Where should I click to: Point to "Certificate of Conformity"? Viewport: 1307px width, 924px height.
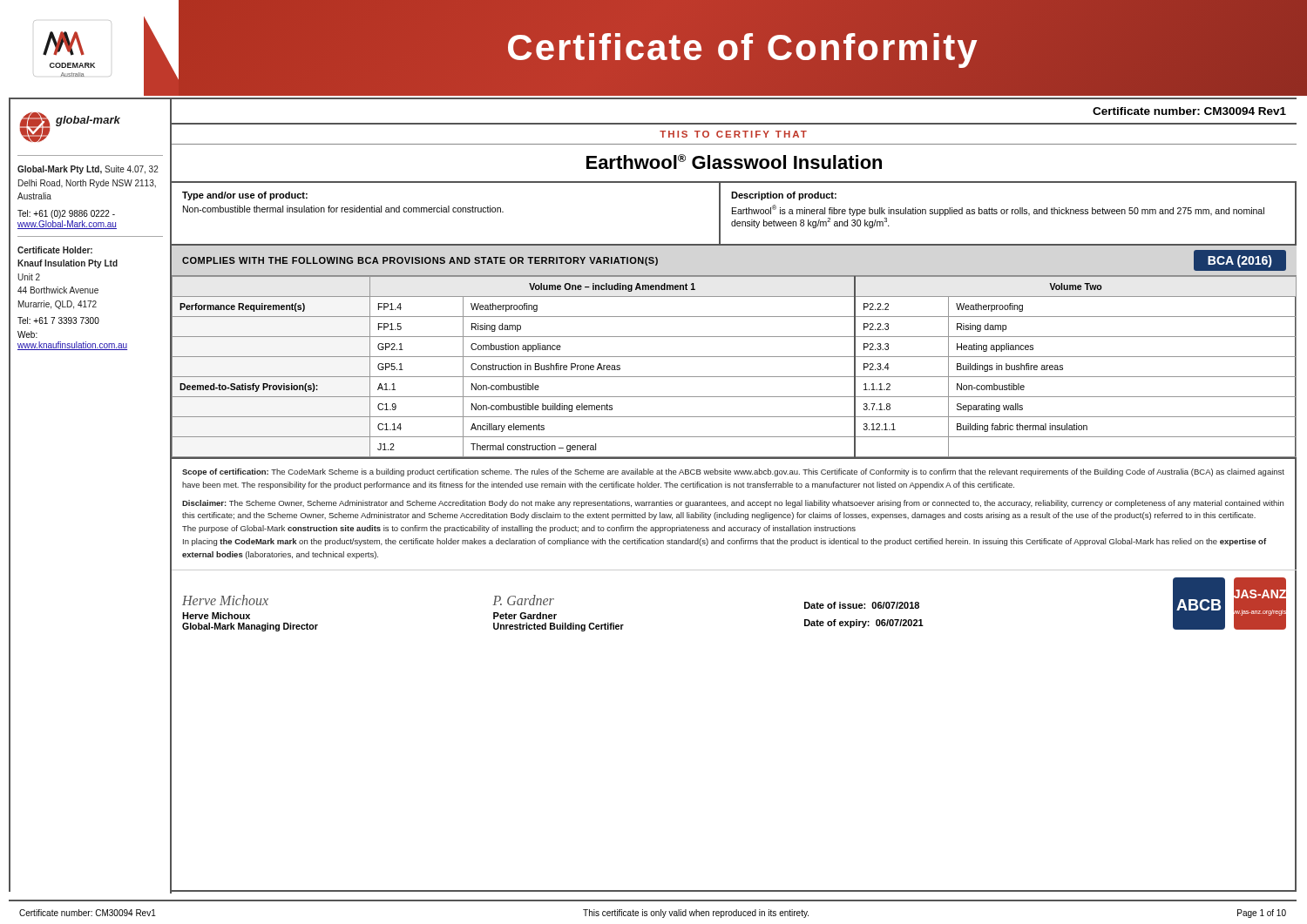click(x=743, y=47)
